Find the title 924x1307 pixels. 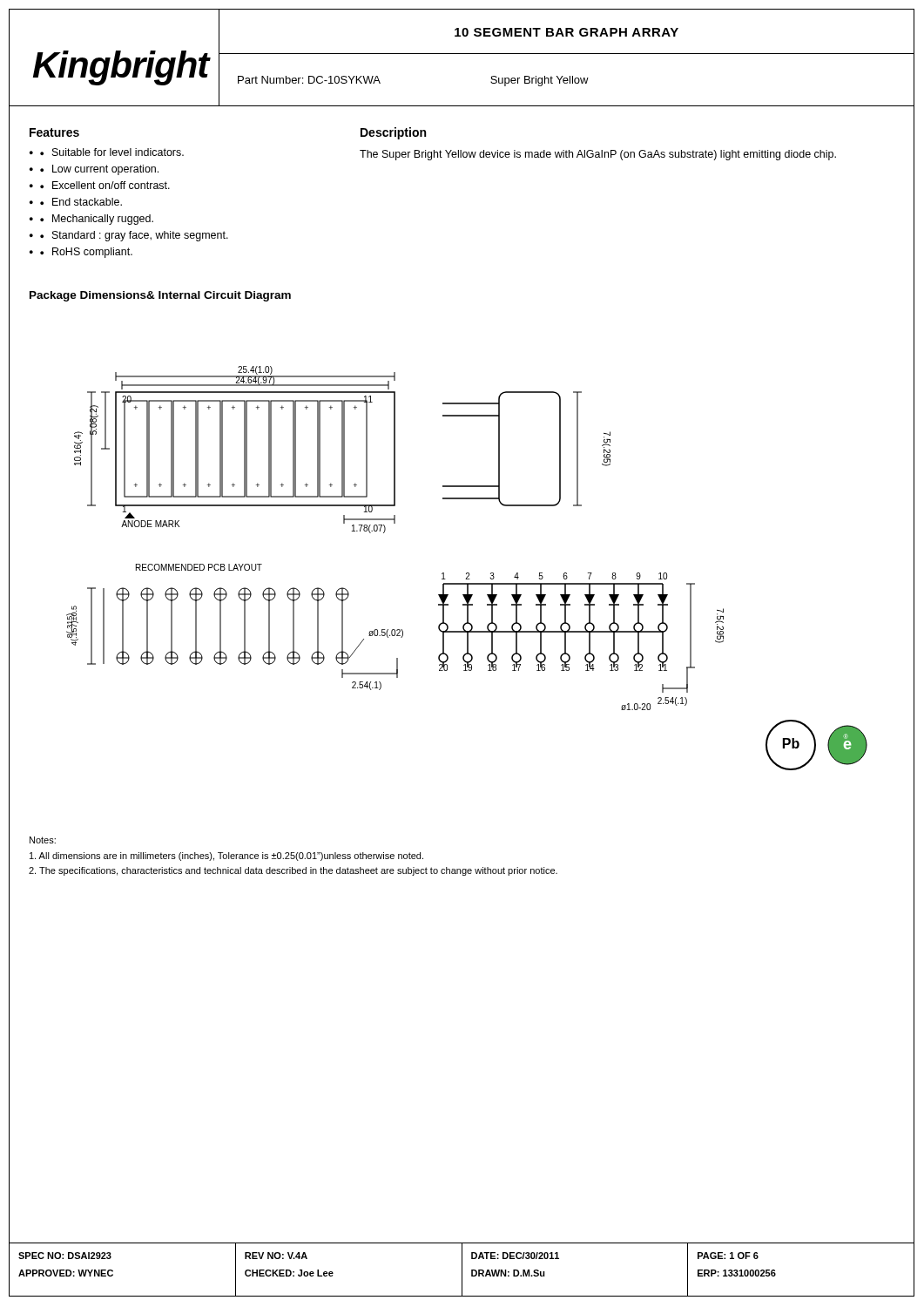(x=567, y=31)
